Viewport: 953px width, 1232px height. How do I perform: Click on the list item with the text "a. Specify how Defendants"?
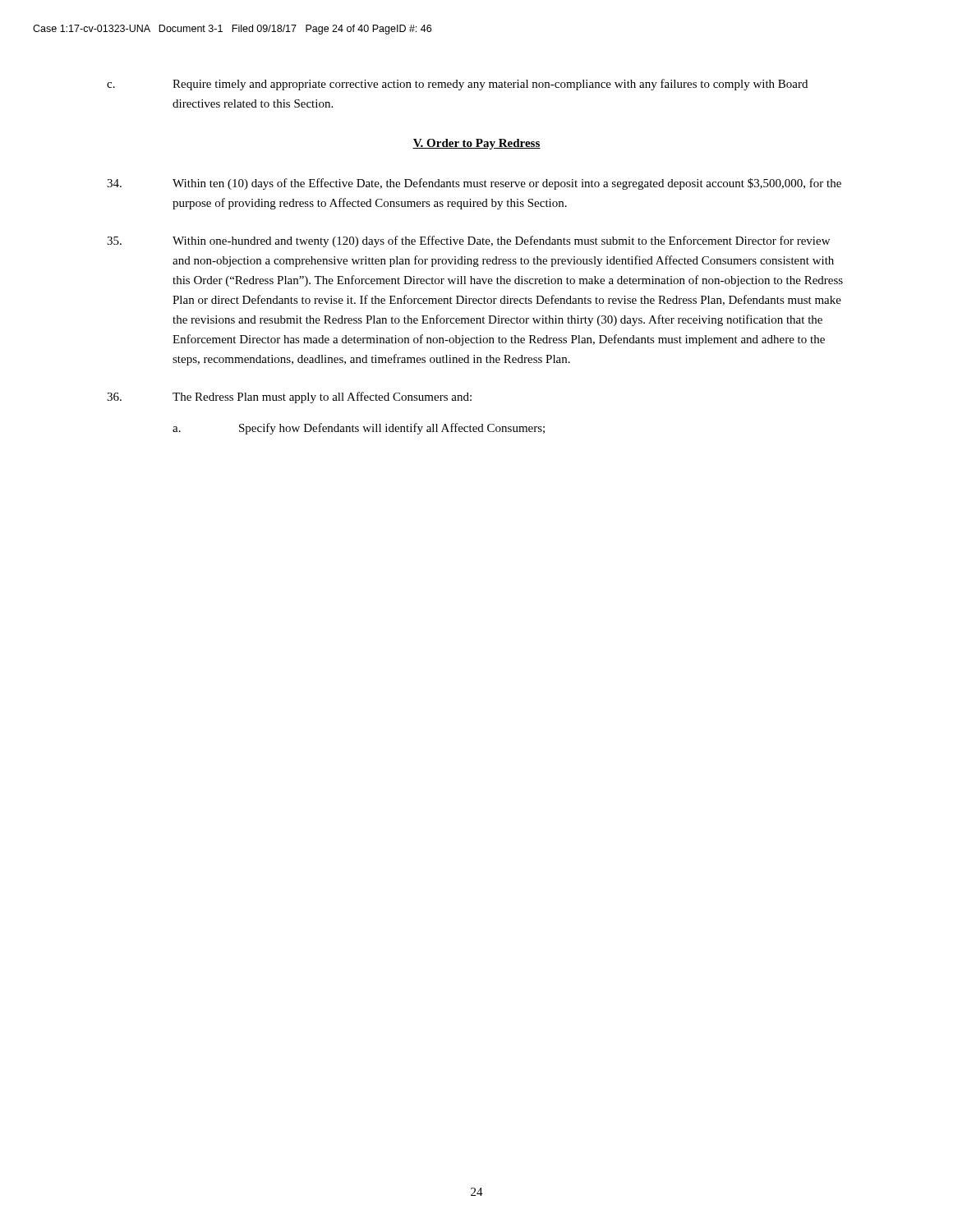pyautogui.click(x=509, y=428)
